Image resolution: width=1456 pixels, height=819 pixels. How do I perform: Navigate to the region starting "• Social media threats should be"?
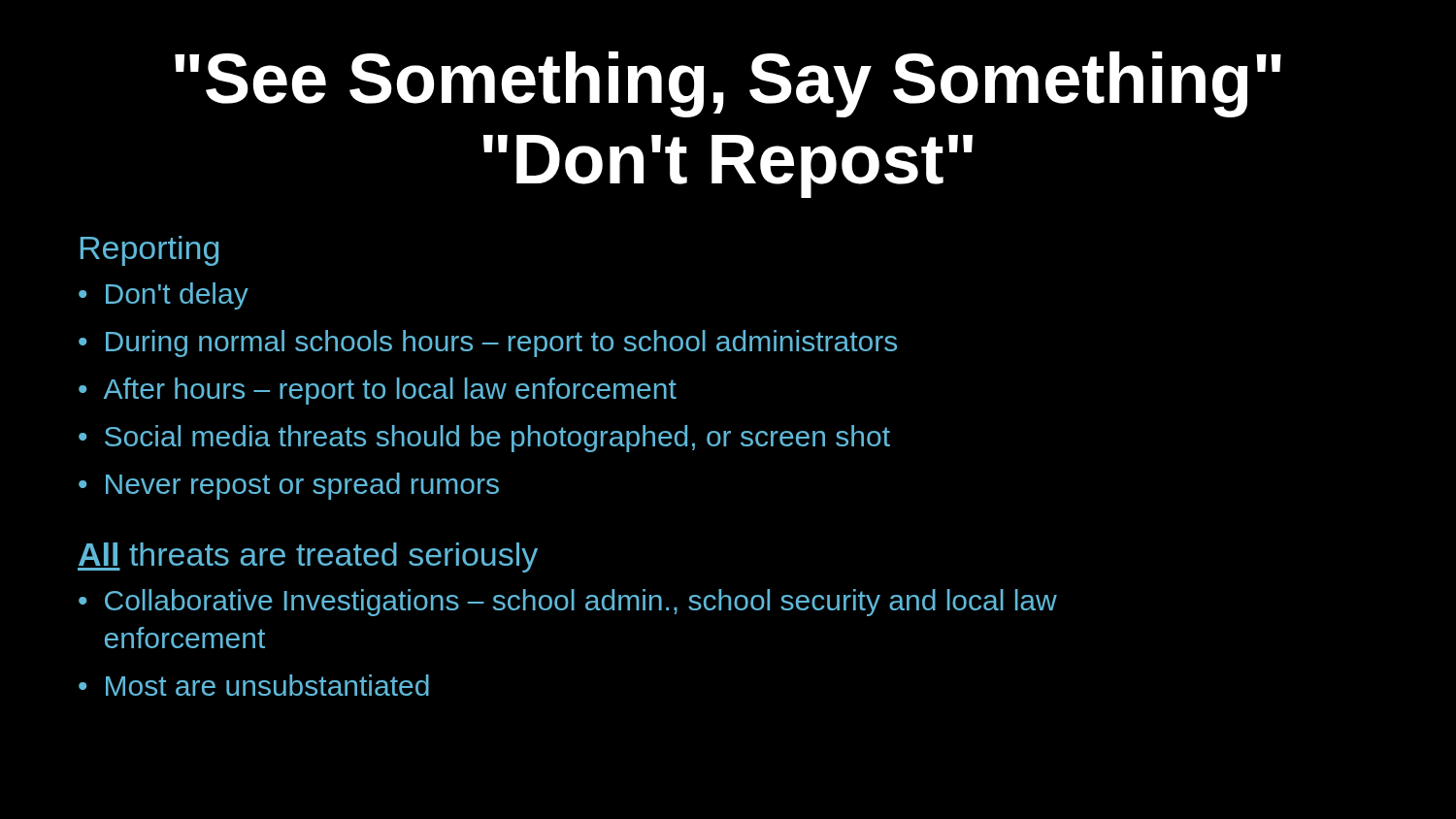coord(484,436)
